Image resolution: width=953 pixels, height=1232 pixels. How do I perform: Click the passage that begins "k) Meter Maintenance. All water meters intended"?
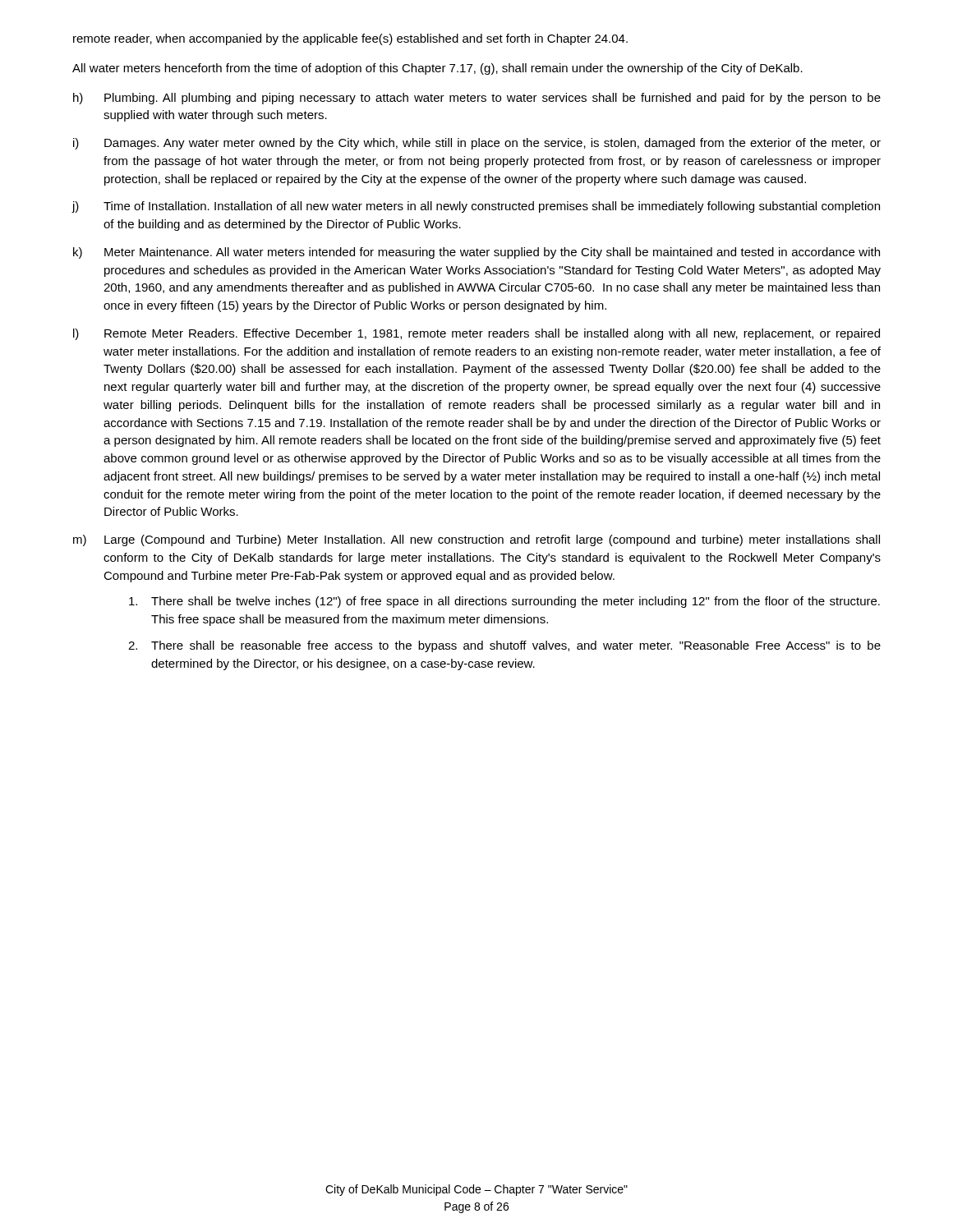coord(476,279)
